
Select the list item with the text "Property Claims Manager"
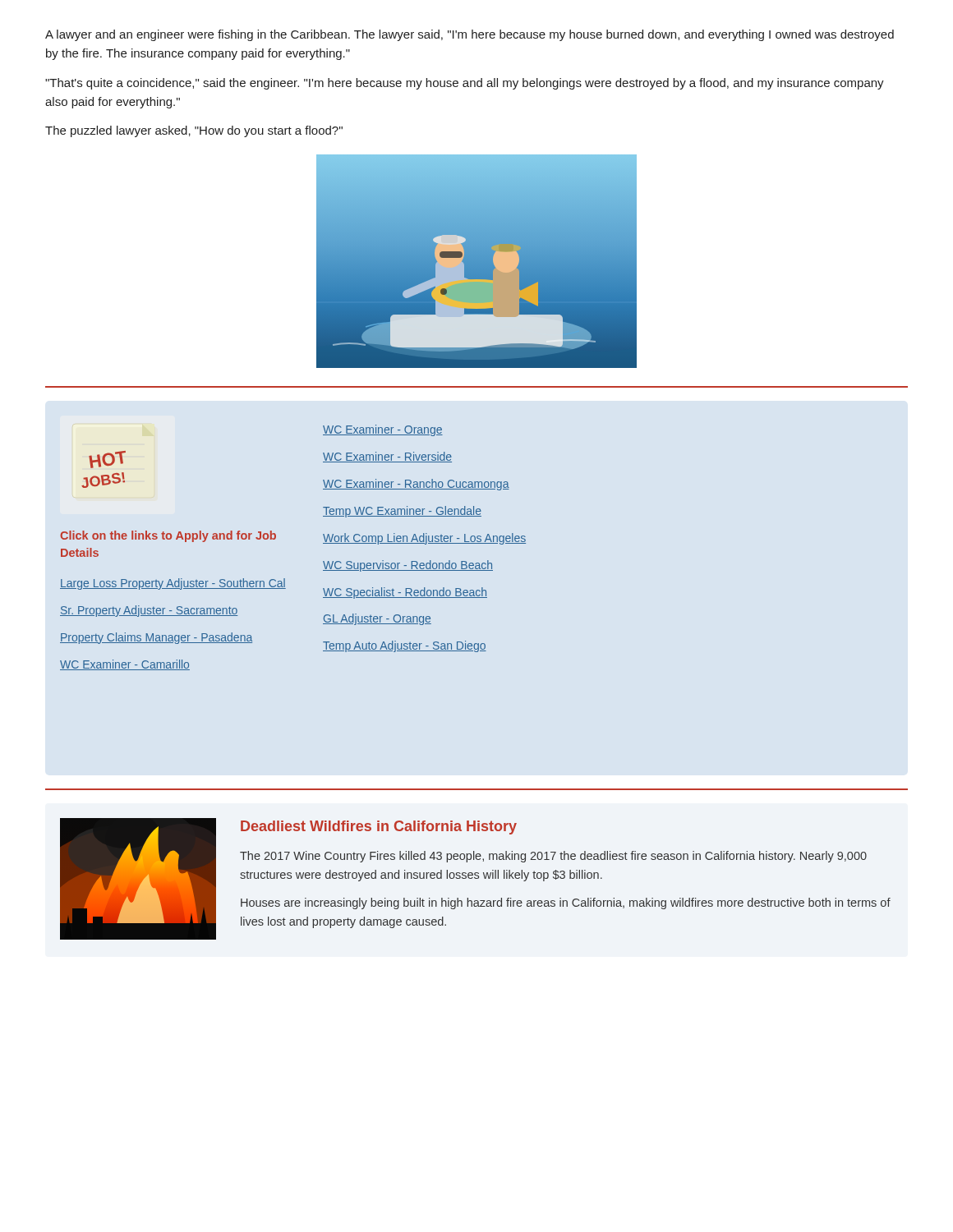[179, 637]
